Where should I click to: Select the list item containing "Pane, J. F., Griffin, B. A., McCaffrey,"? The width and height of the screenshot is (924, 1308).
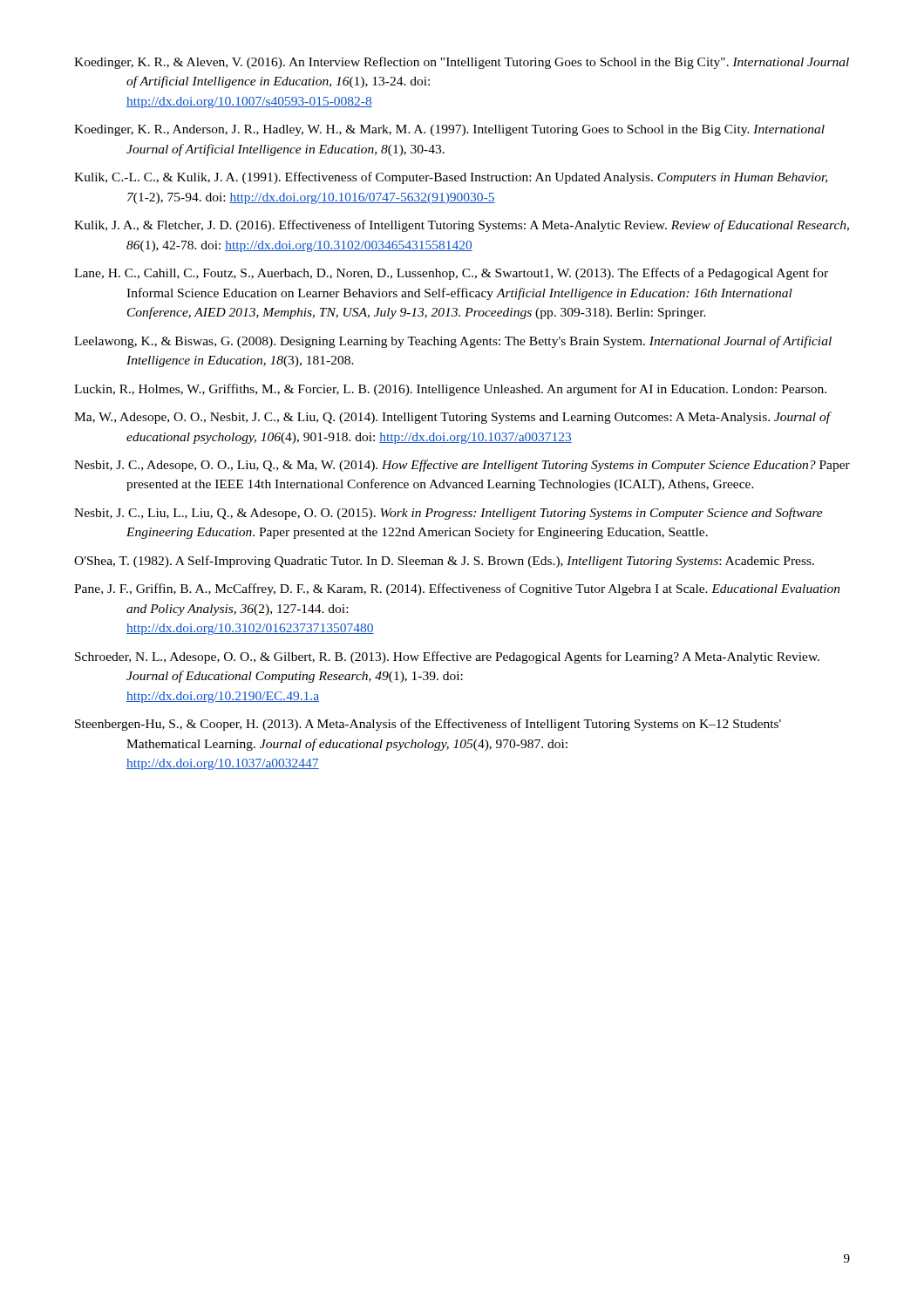457,589
